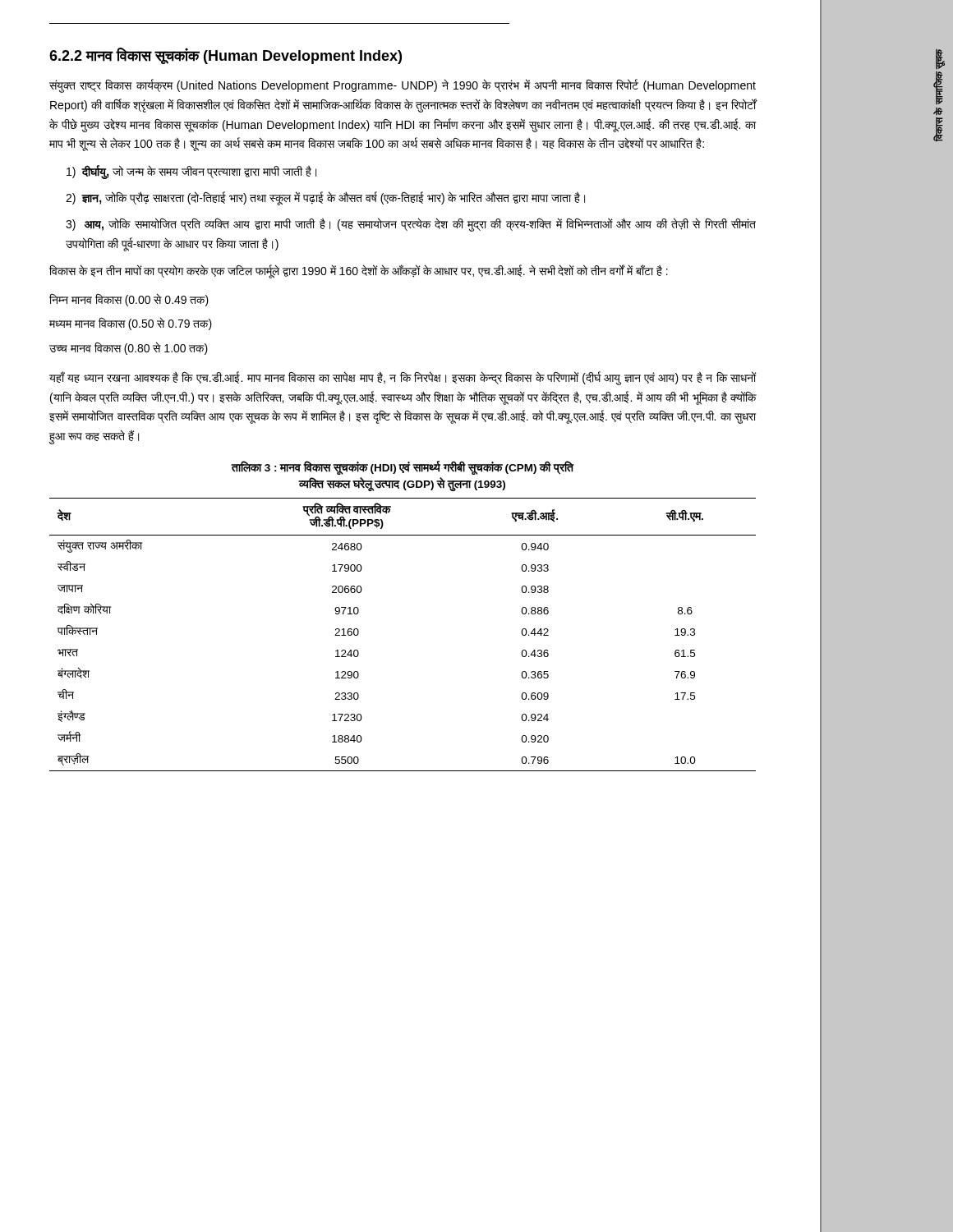
Task: Click on the text that reads "उच्च मानव विकास (0.80 से 1.00 तक)"
Action: pos(129,348)
